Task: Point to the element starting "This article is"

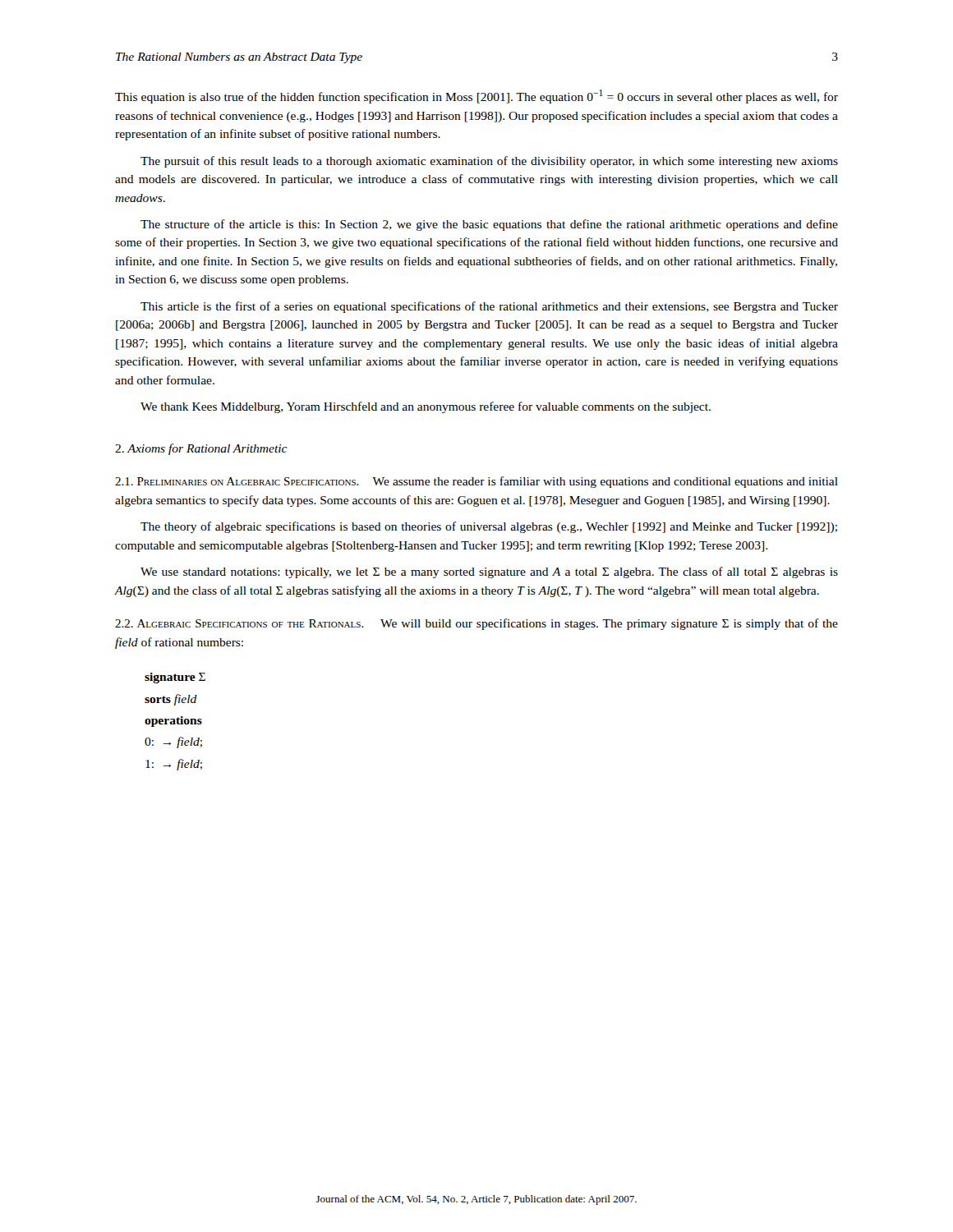Action: point(476,343)
